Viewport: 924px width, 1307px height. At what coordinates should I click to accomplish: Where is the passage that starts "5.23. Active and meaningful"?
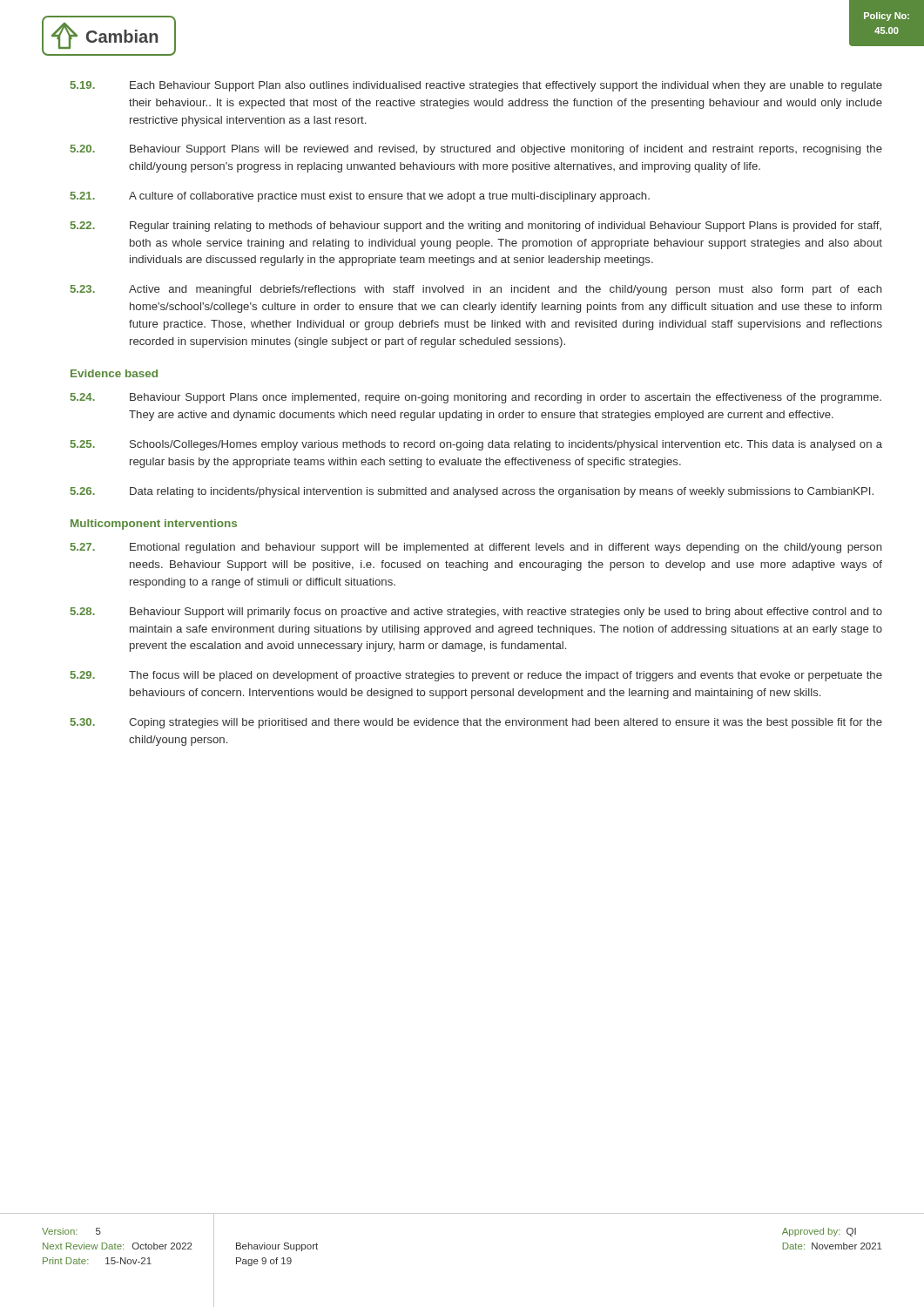476,315
